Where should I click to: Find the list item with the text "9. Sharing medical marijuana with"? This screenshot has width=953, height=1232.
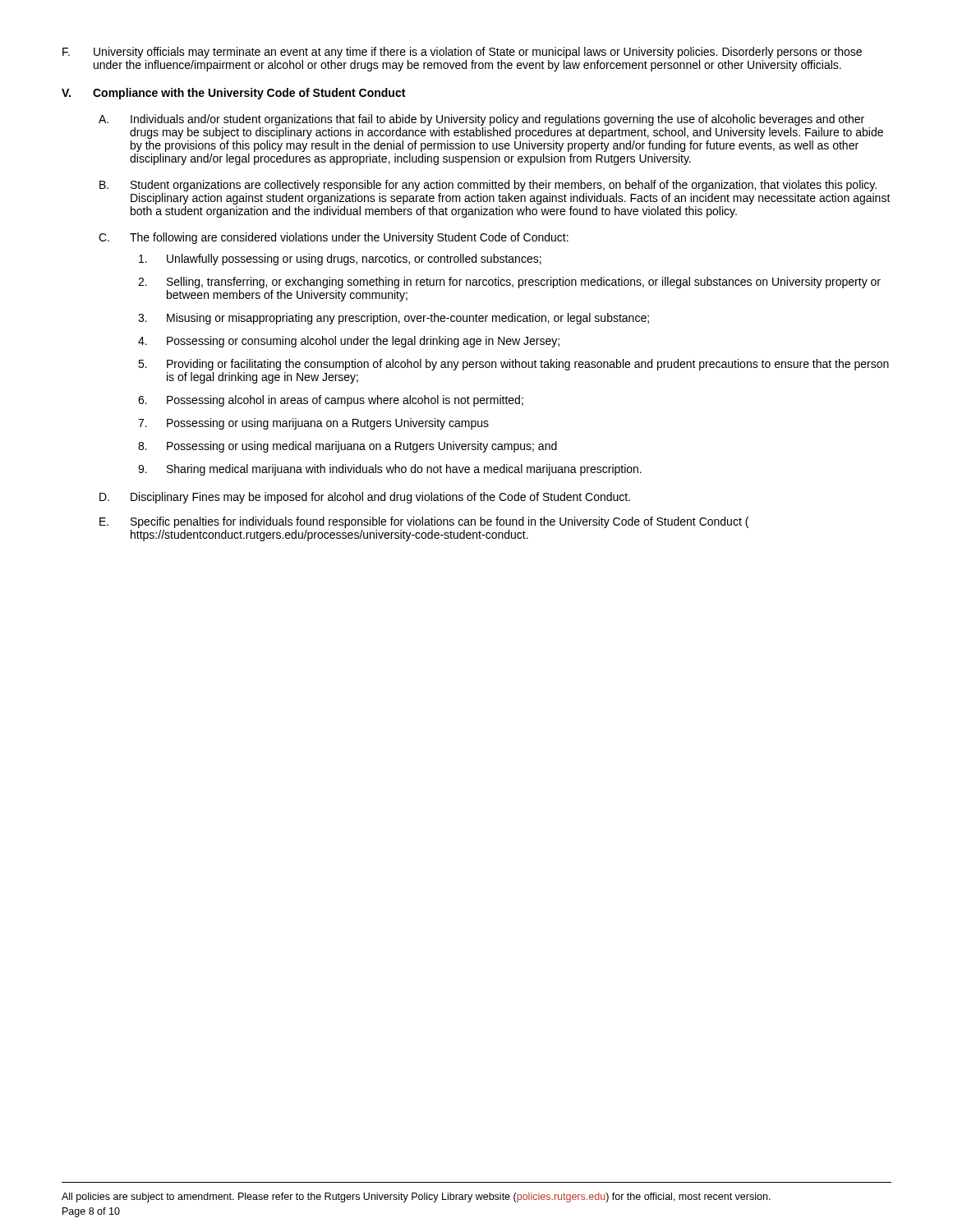click(515, 469)
